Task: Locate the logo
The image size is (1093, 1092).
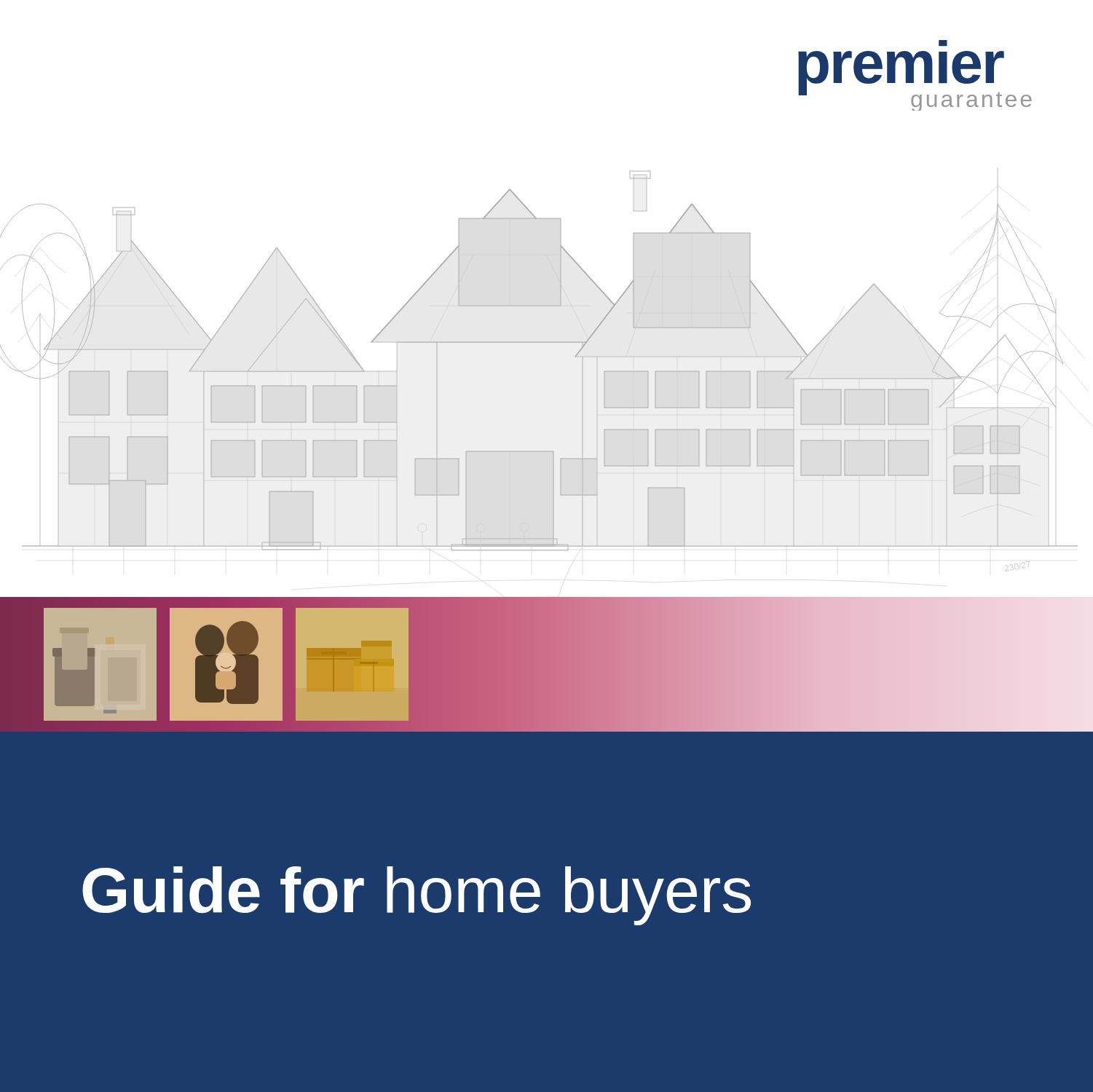Action: 911,68
